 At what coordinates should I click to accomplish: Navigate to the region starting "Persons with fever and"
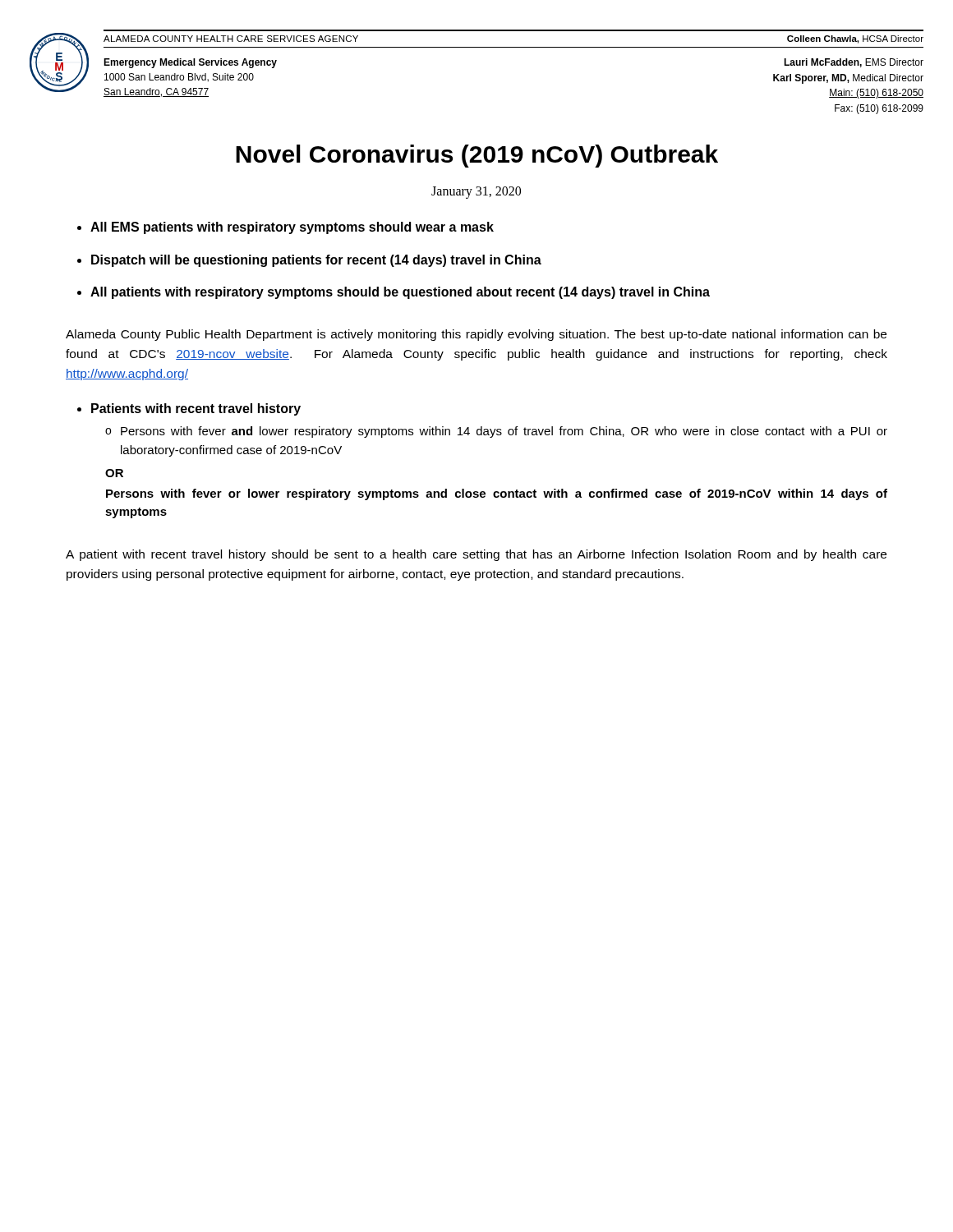click(x=504, y=440)
